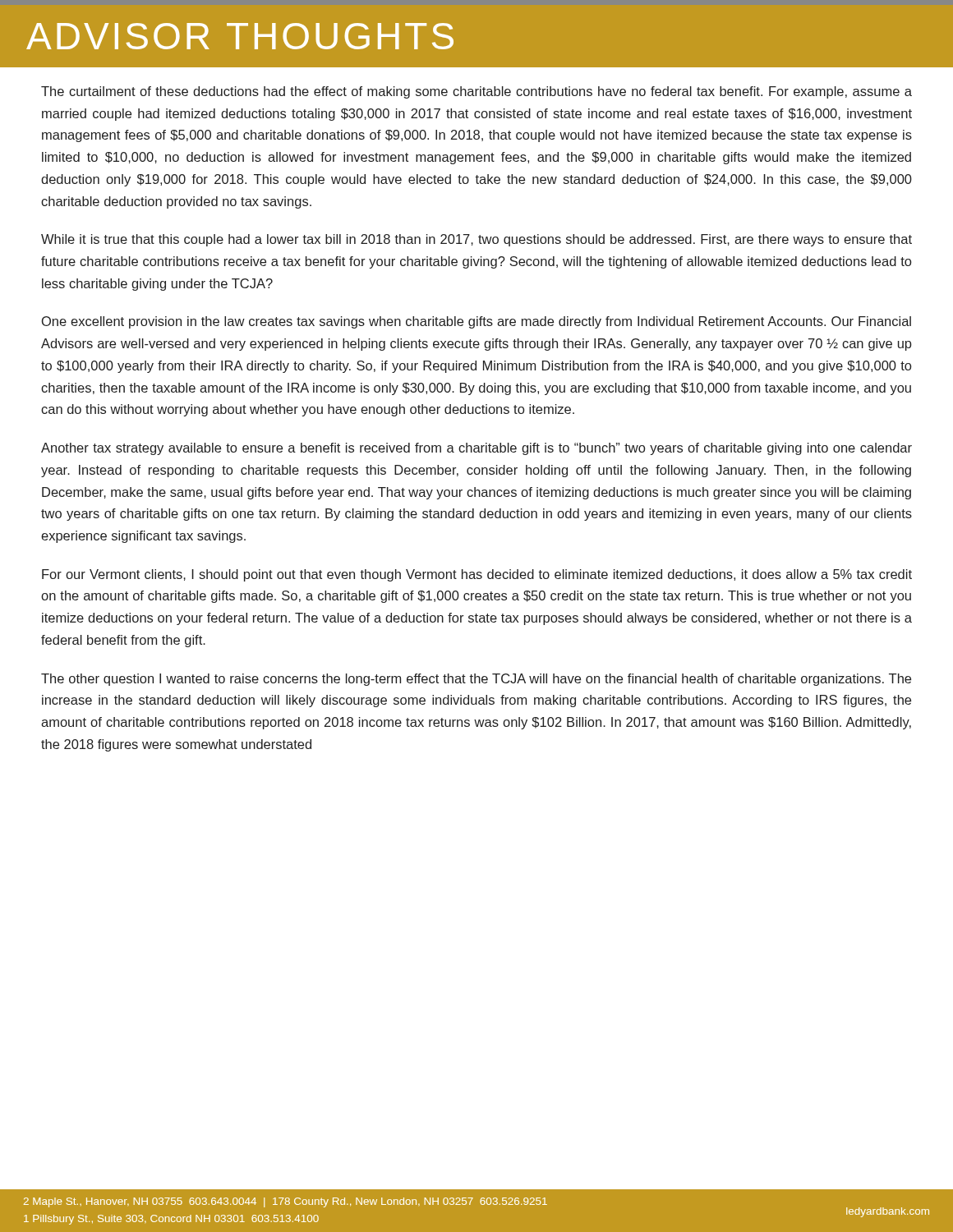Click where it says "ADVISOR THOUGHTS"
The width and height of the screenshot is (953, 1232).
pos(242,36)
